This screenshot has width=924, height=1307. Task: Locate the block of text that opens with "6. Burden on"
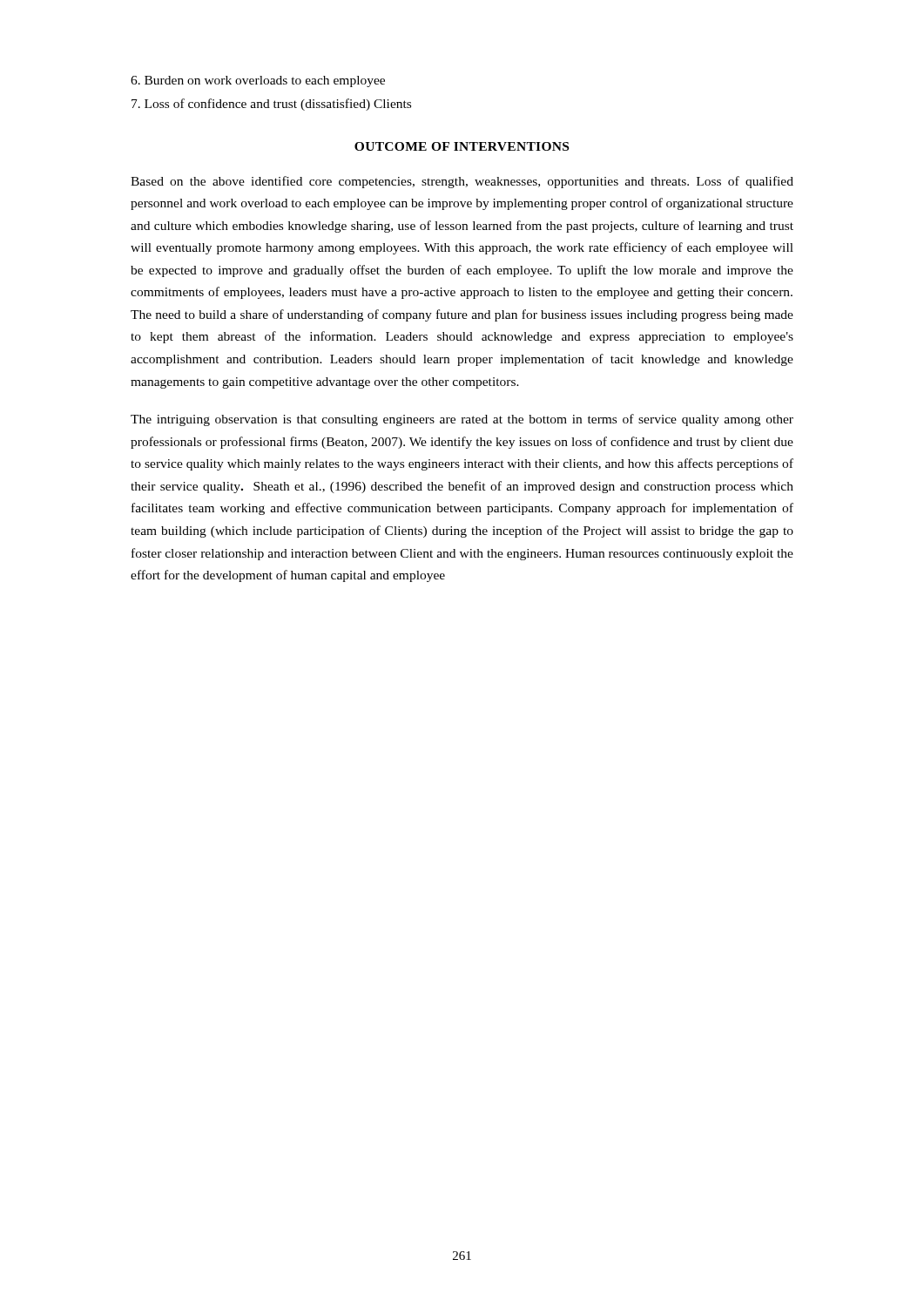pyautogui.click(x=258, y=80)
